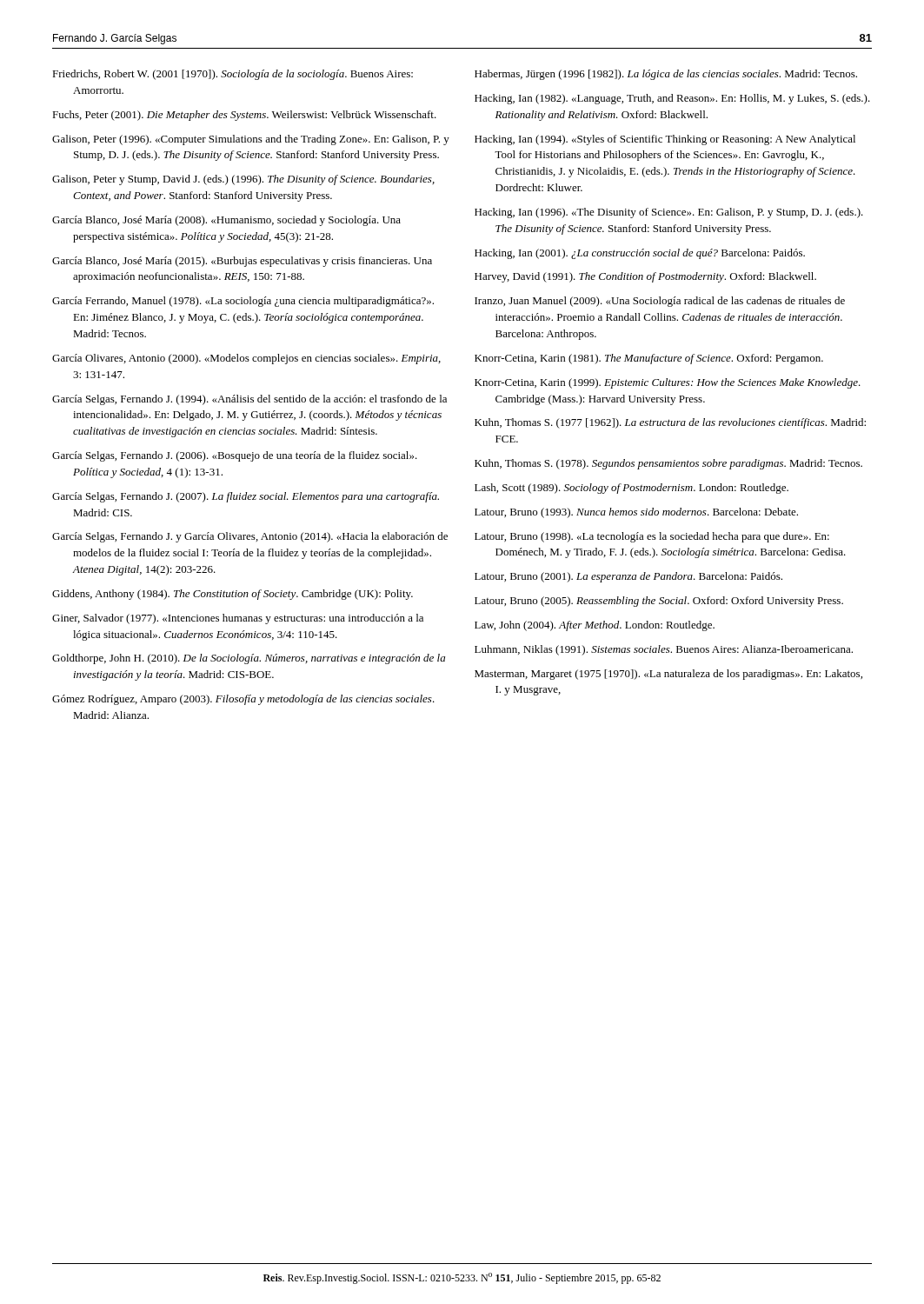The width and height of the screenshot is (924, 1304).
Task: Select the list item with the text "Galison, Peter y Stump, David"
Action: point(243,187)
